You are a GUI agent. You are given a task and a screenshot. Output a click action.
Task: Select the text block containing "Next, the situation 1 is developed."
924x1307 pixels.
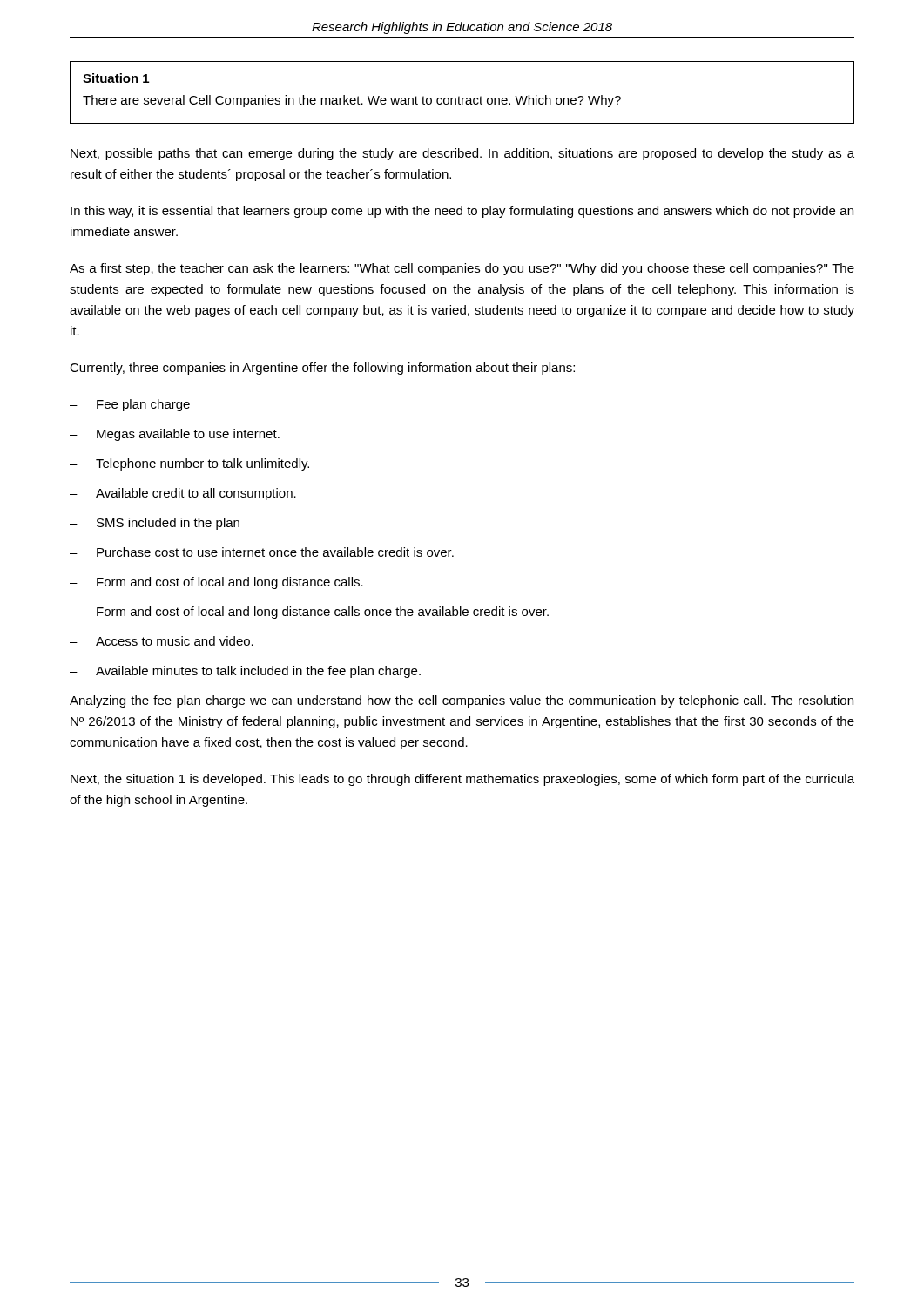[462, 789]
